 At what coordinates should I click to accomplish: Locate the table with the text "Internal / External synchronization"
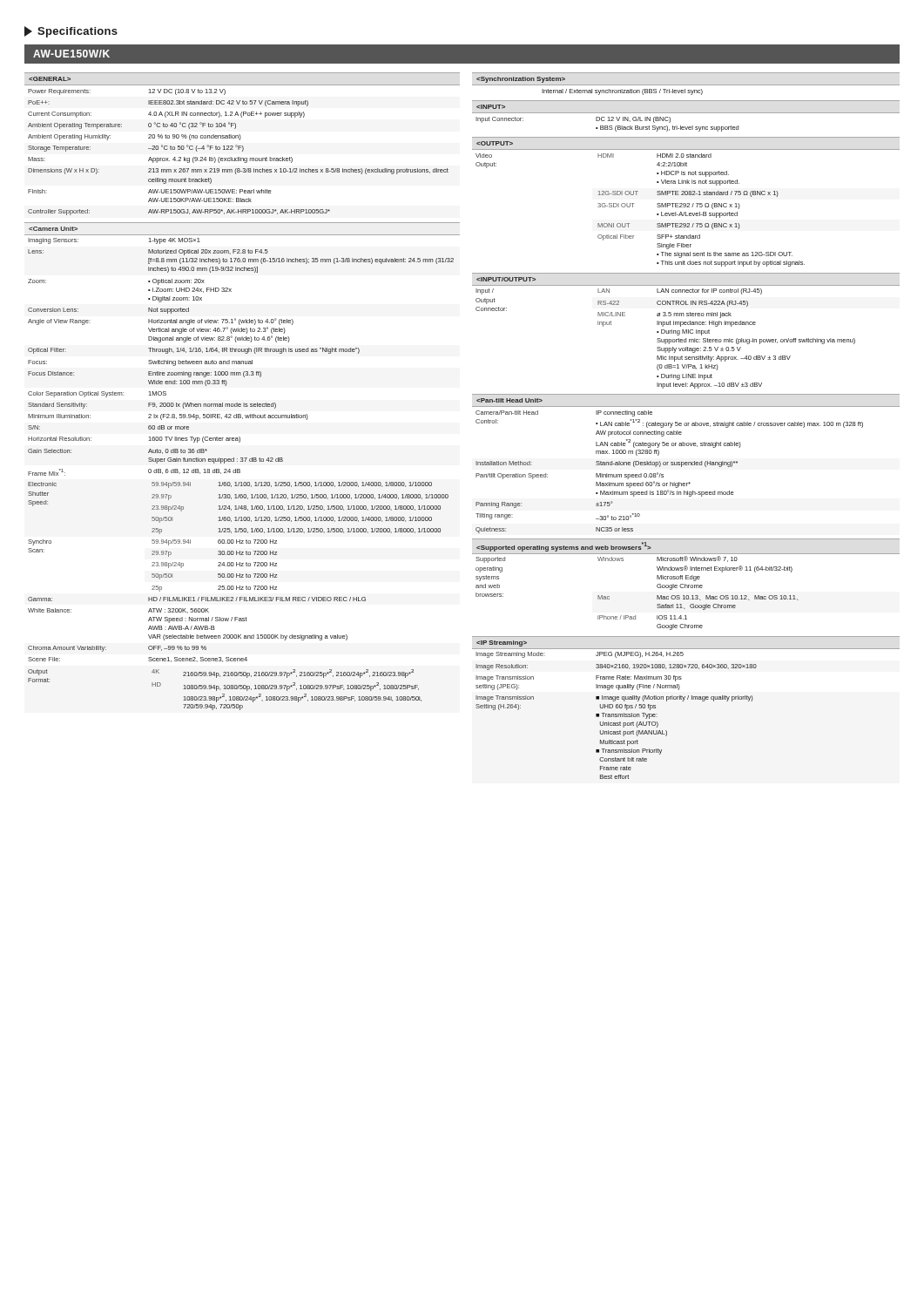[x=686, y=91]
